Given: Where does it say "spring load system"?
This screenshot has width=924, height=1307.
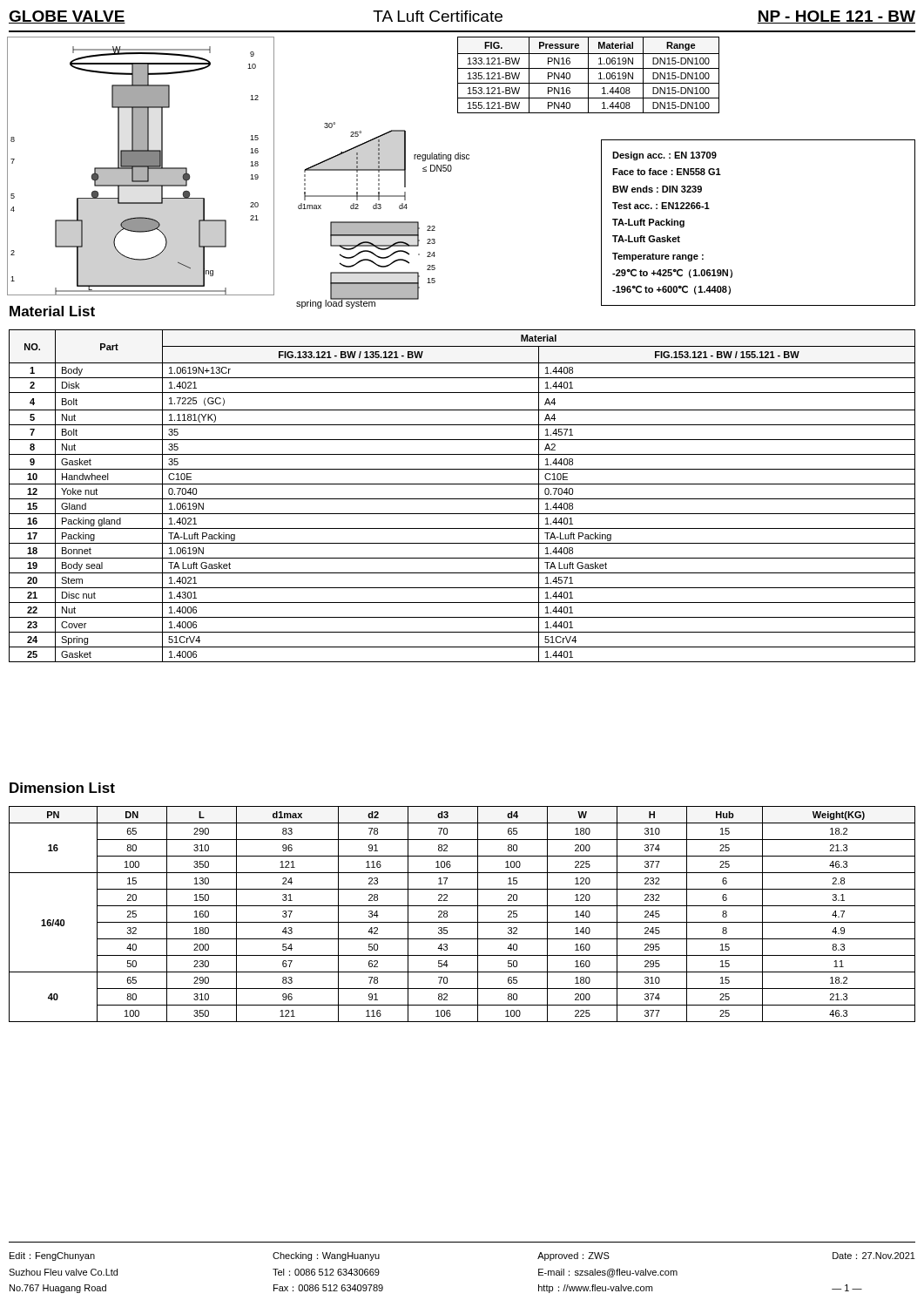Looking at the screenshot, I should (x=336, y=303).
